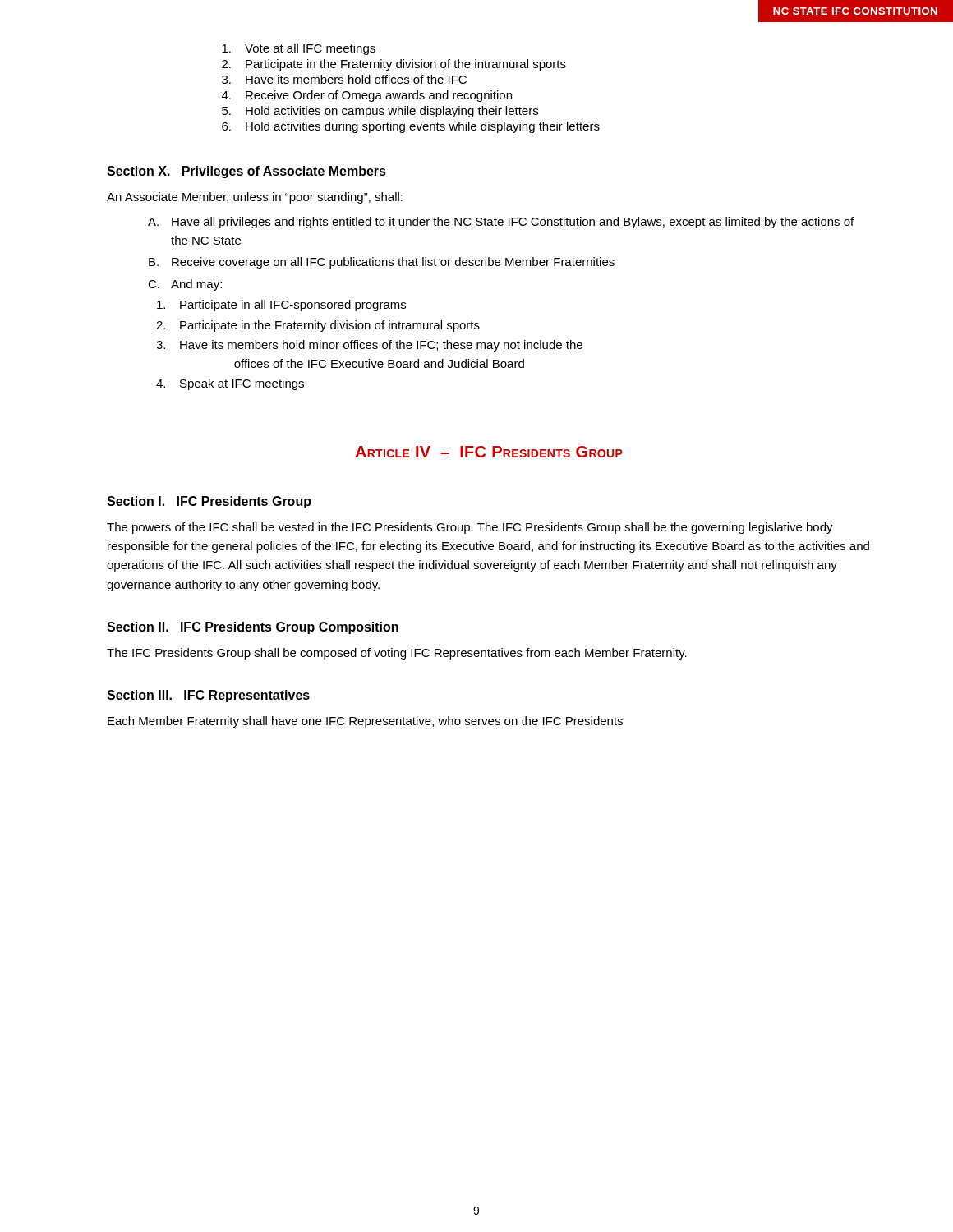Screen dimensions: 1232x953
Task: Locate the section header with the text "Section III. IFC Representatives"
Action: (208, 695)
